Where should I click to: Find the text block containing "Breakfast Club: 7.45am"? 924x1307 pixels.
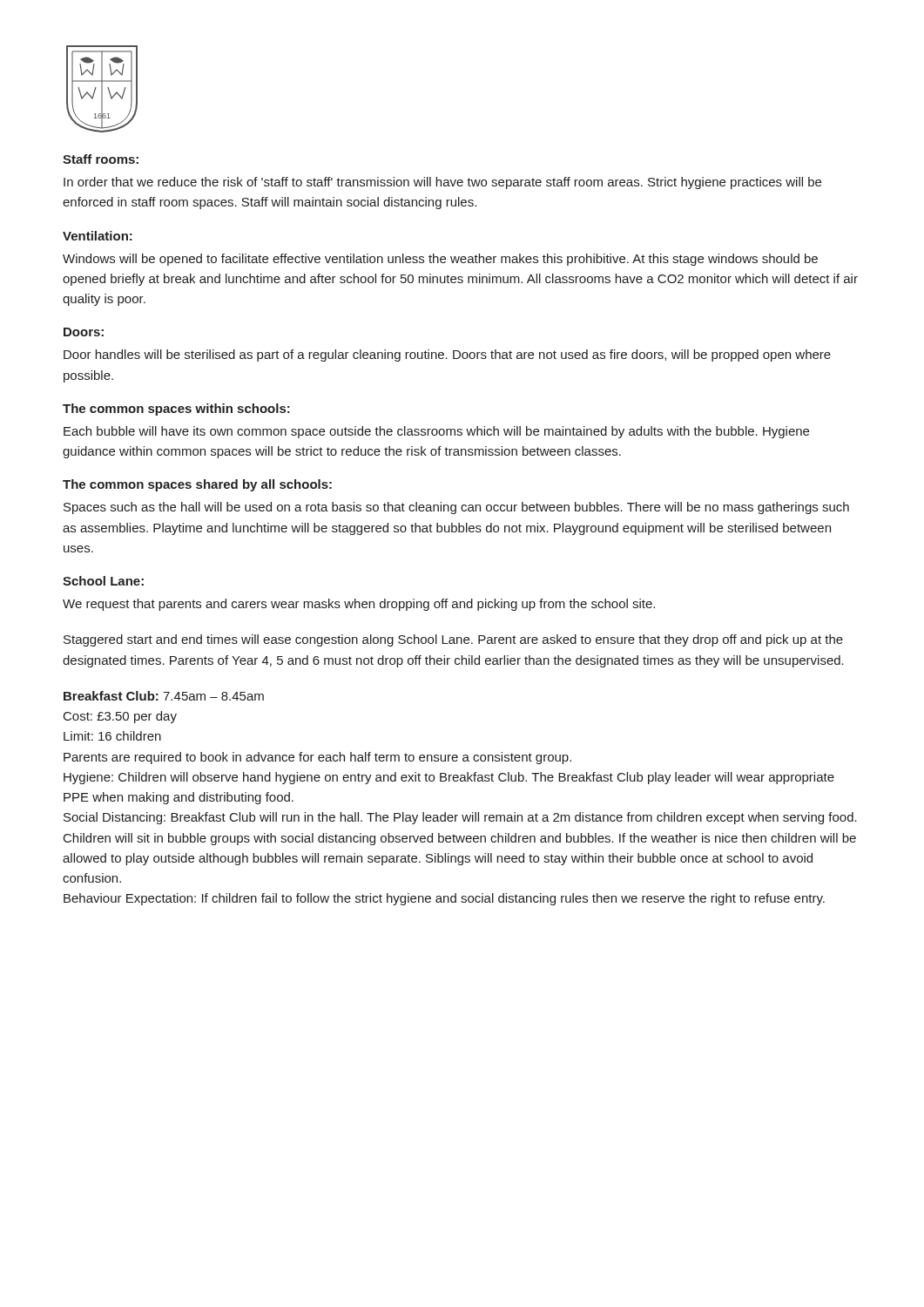(164, 696)
